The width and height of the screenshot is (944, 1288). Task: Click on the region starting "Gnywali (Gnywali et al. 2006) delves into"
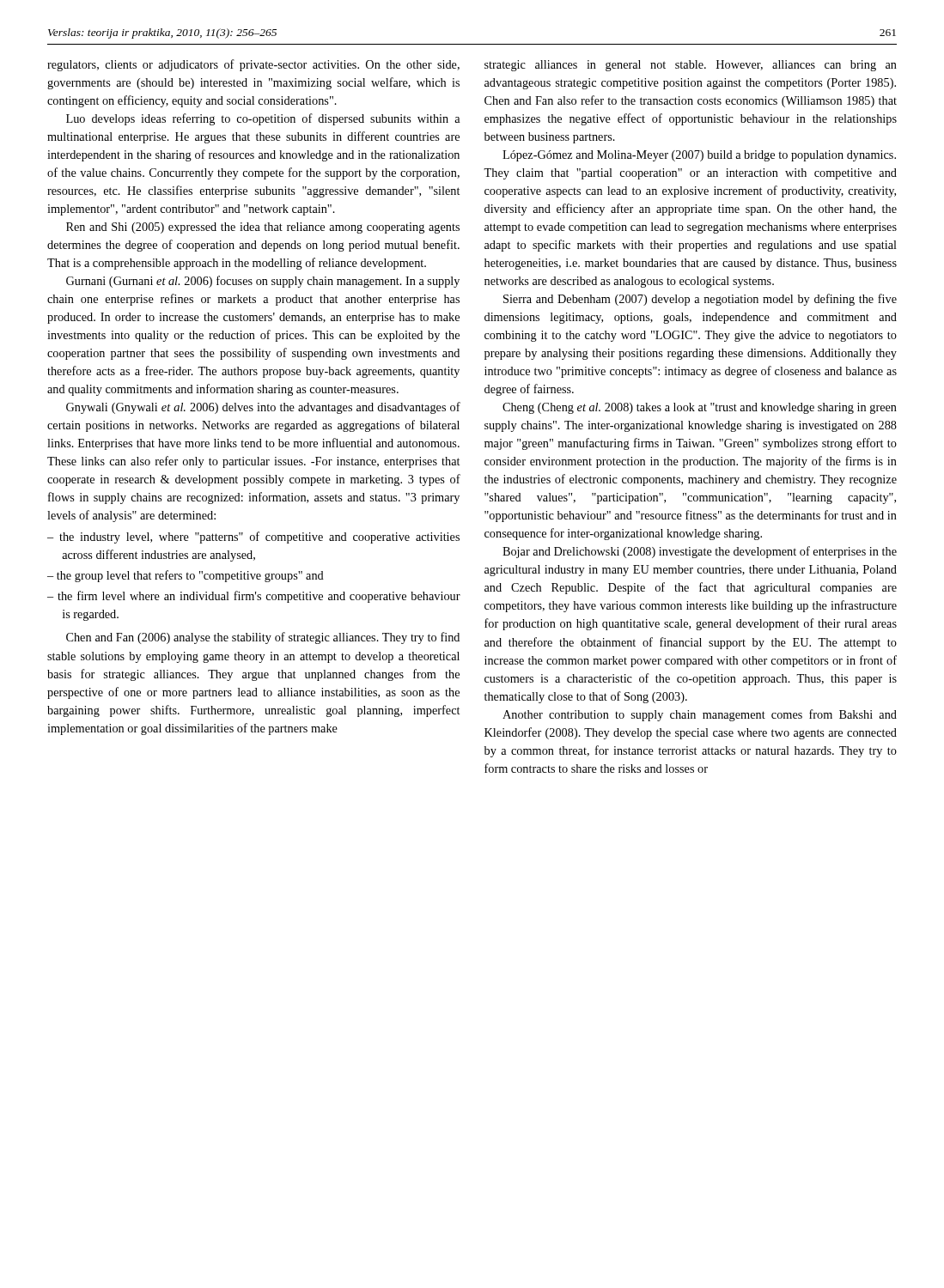pyautogui.click(x=254, y=462)
